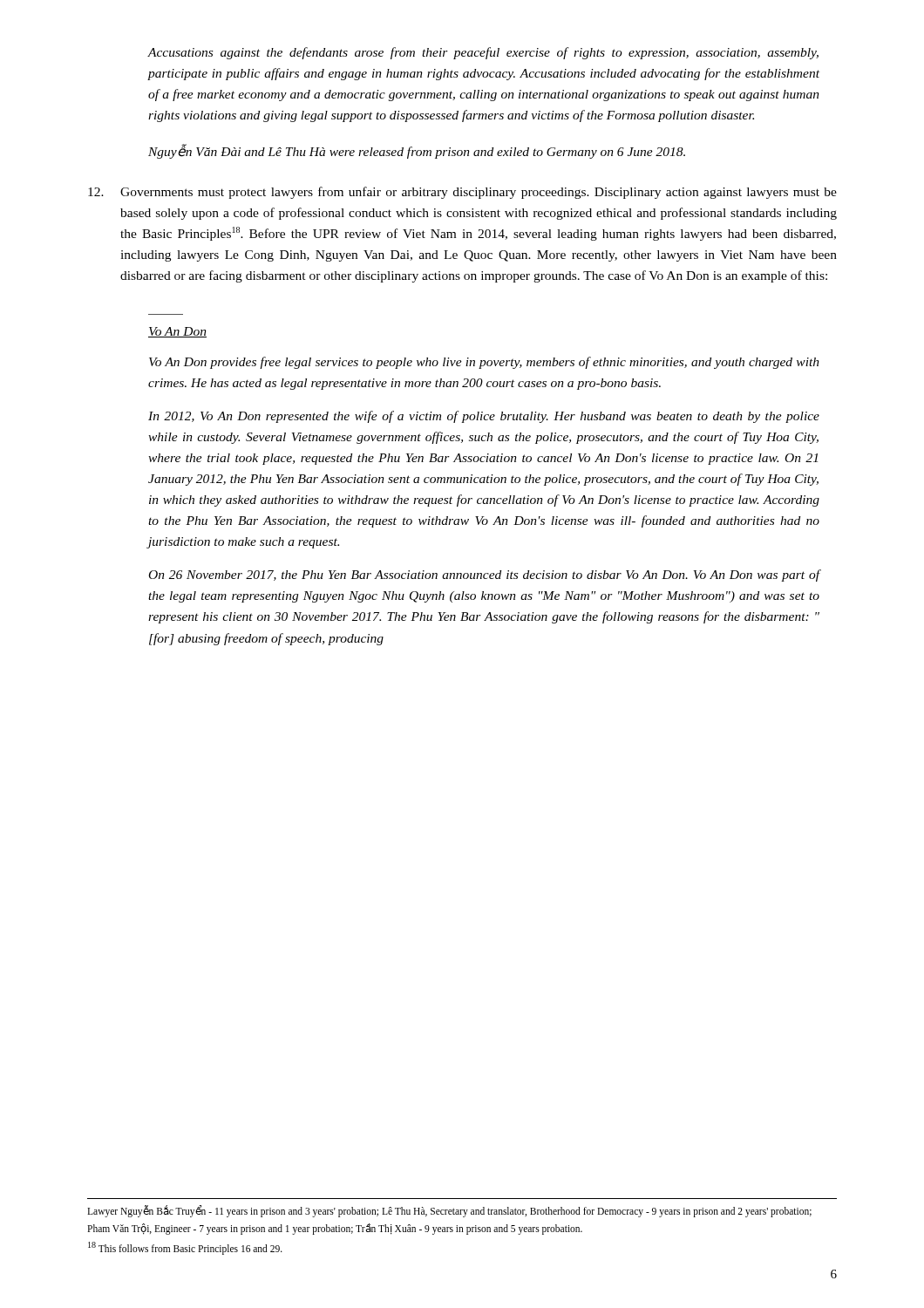Locate the text "Vo An Don"
Image resolution: width=924 pixels, height=1308 pixels.
coord(177,331)
